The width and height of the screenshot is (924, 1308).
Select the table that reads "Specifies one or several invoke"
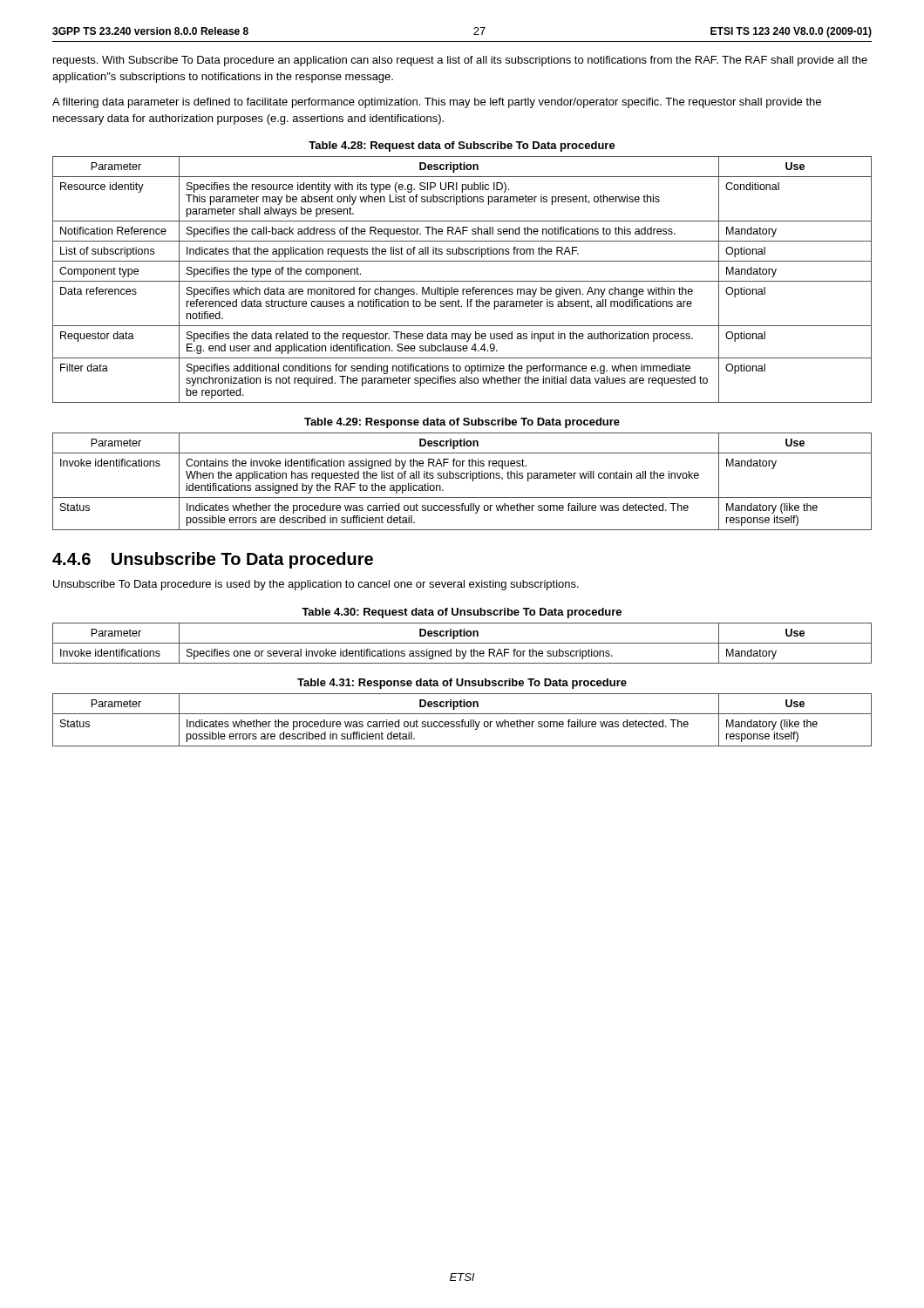[x=462, y=643]
